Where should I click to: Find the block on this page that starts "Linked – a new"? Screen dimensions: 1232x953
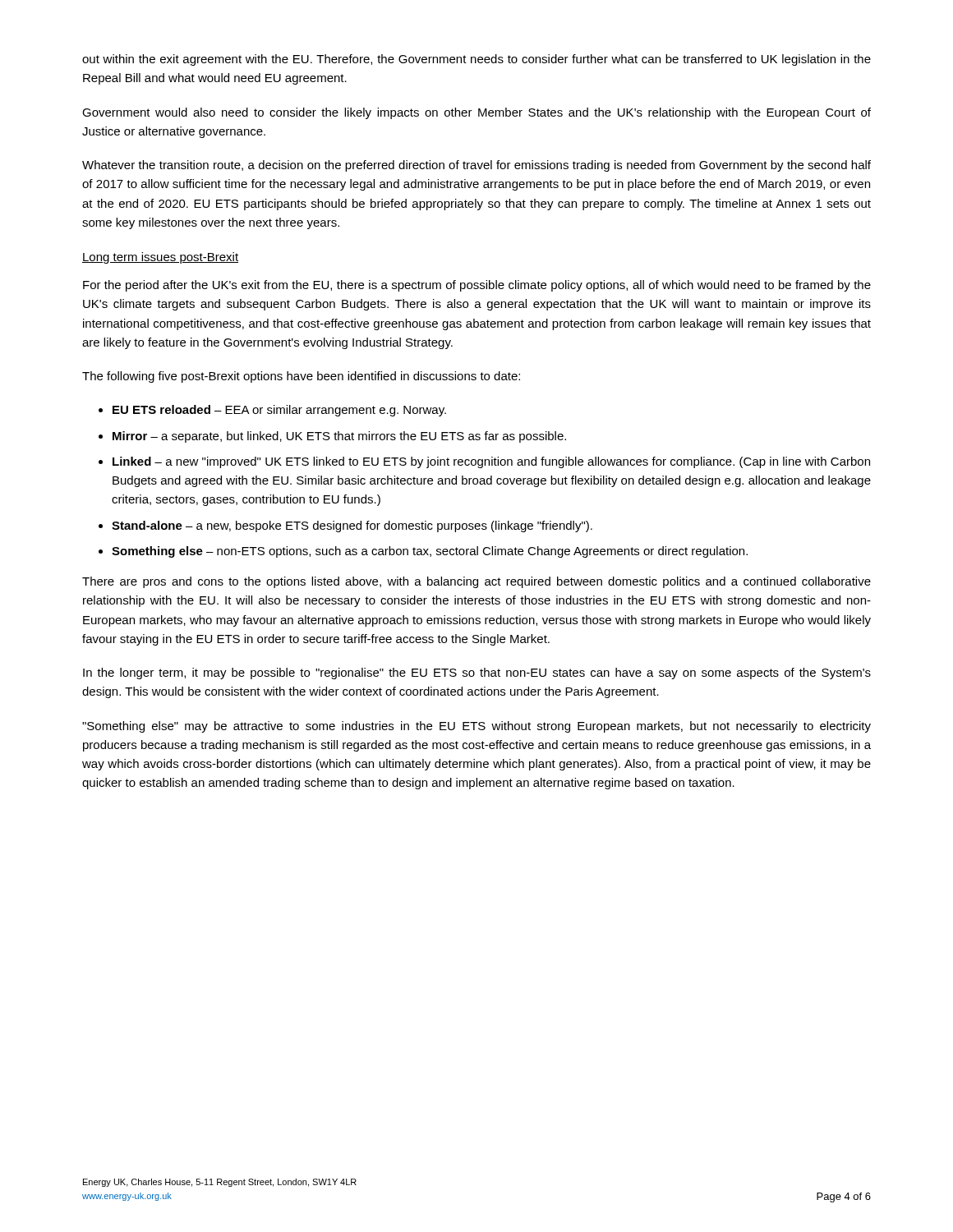[491, 480]
